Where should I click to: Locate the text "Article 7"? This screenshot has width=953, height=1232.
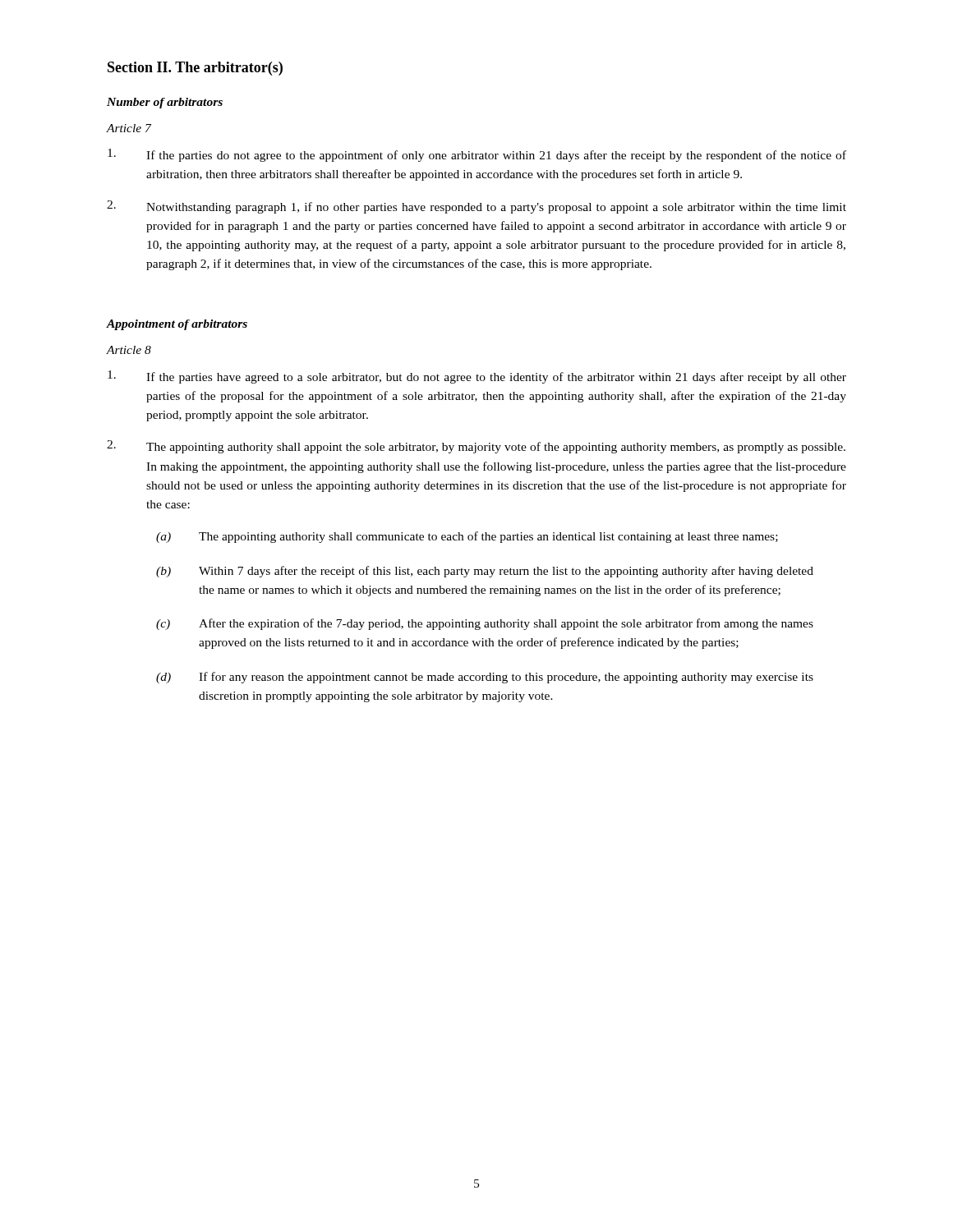point(129,128)
